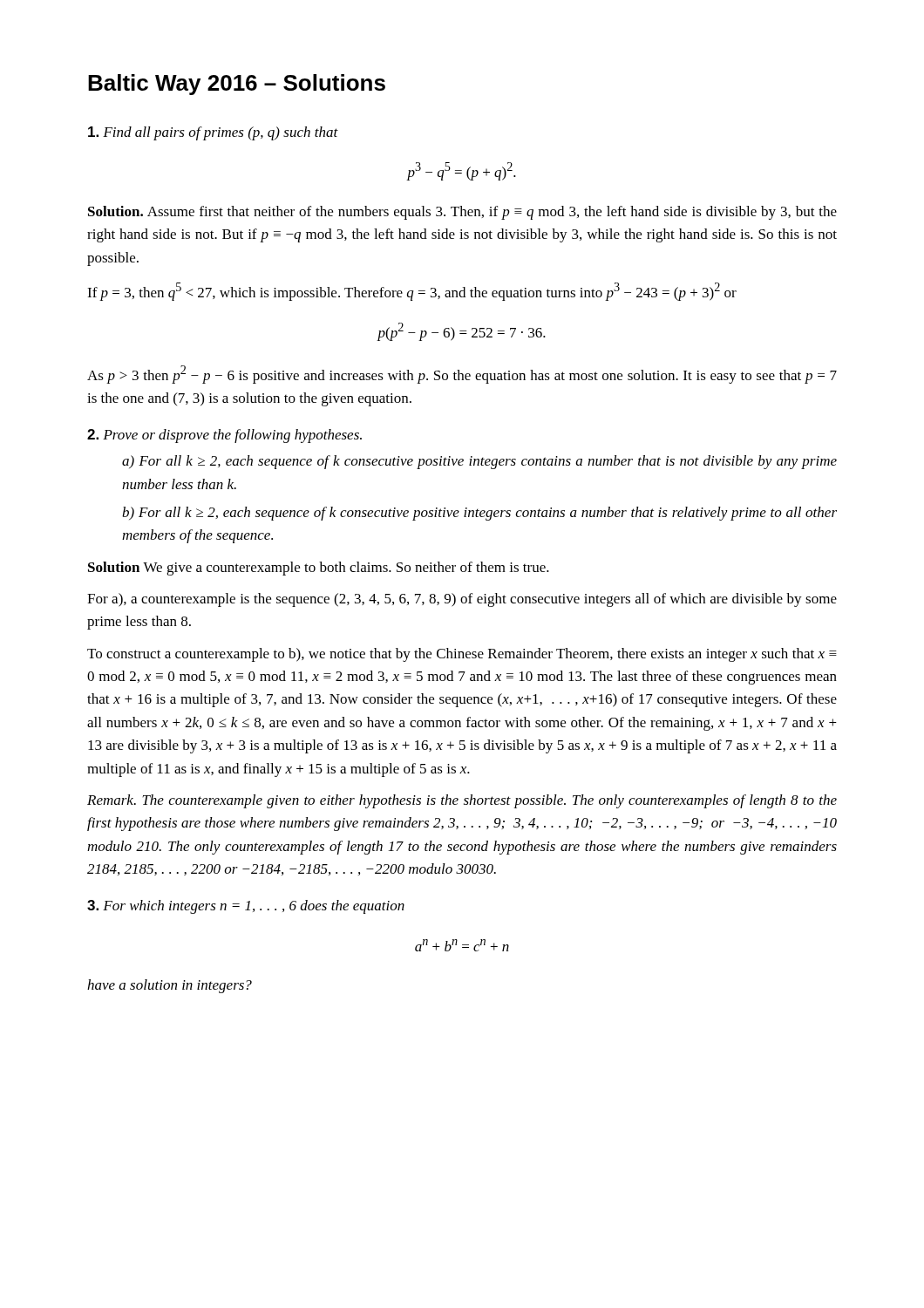Locate the text block with the text "To construct a counterexample to"
This screenshot has width=924, height=1308.
462,711
